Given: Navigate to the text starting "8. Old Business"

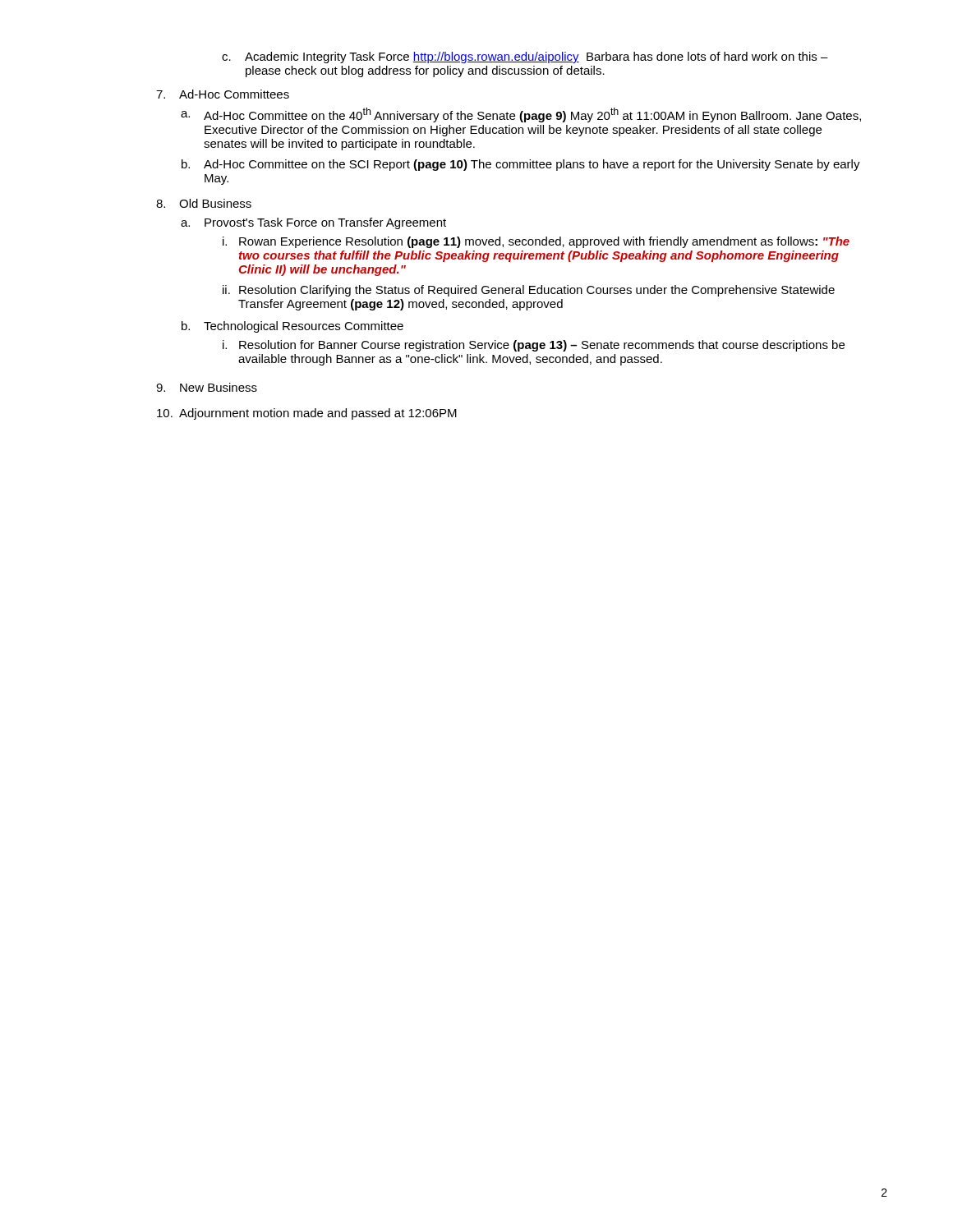Looking at the screenshot, I should [x=204, y=203].
